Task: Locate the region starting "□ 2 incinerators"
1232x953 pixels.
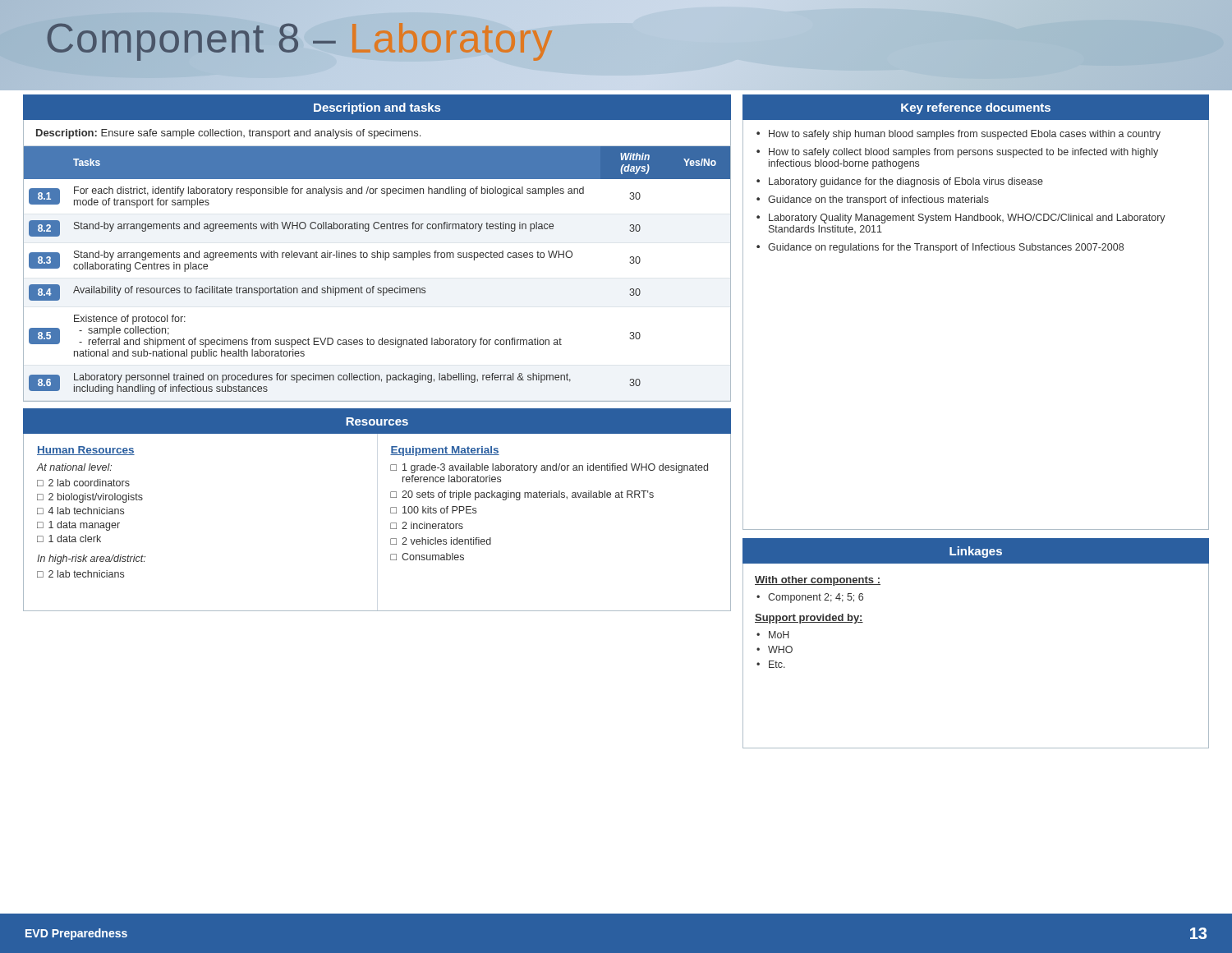Action: (x=427, y=526)
